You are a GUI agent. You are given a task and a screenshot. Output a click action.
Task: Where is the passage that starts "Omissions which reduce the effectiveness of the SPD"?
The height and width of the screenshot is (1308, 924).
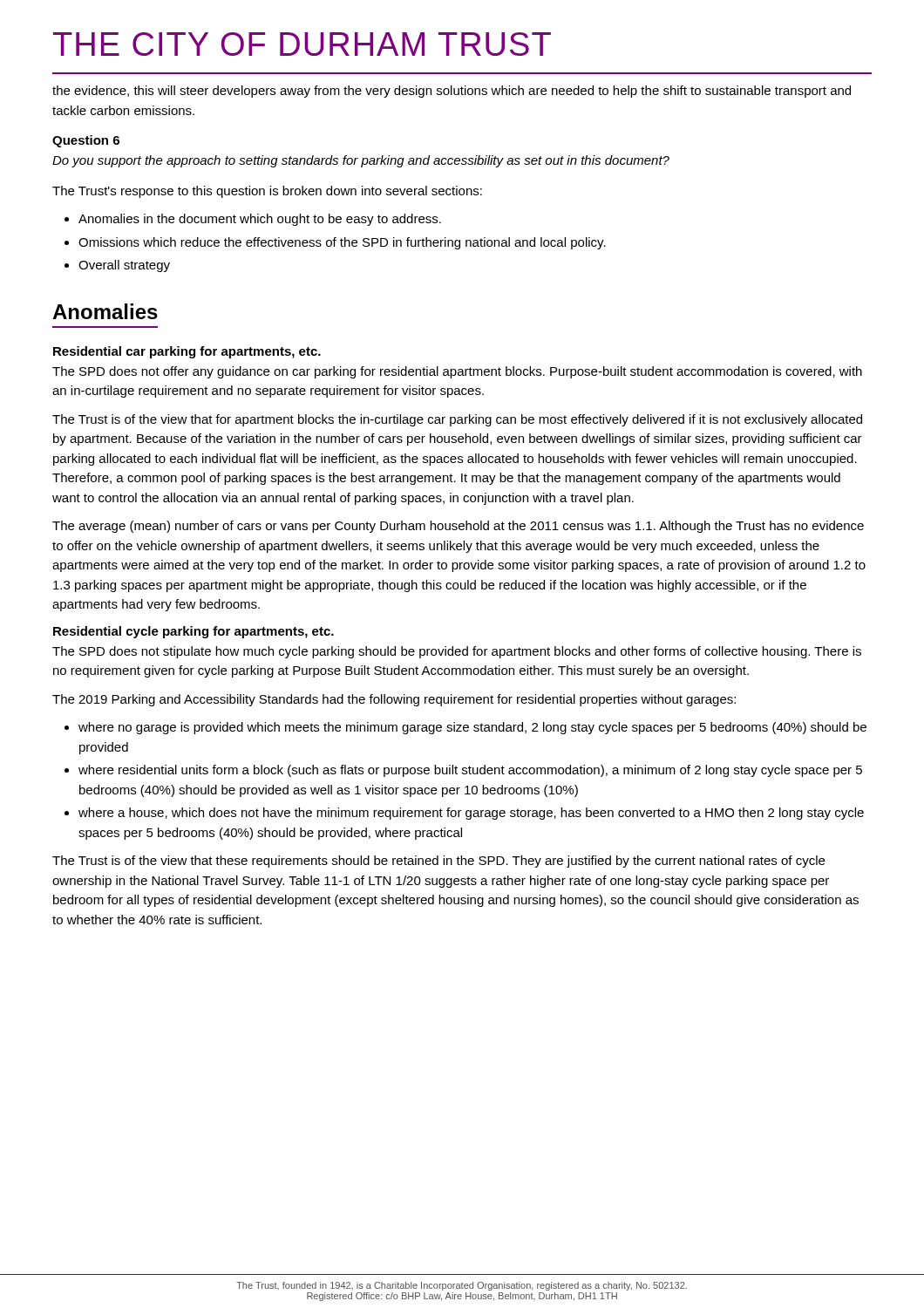coord(342,242)
